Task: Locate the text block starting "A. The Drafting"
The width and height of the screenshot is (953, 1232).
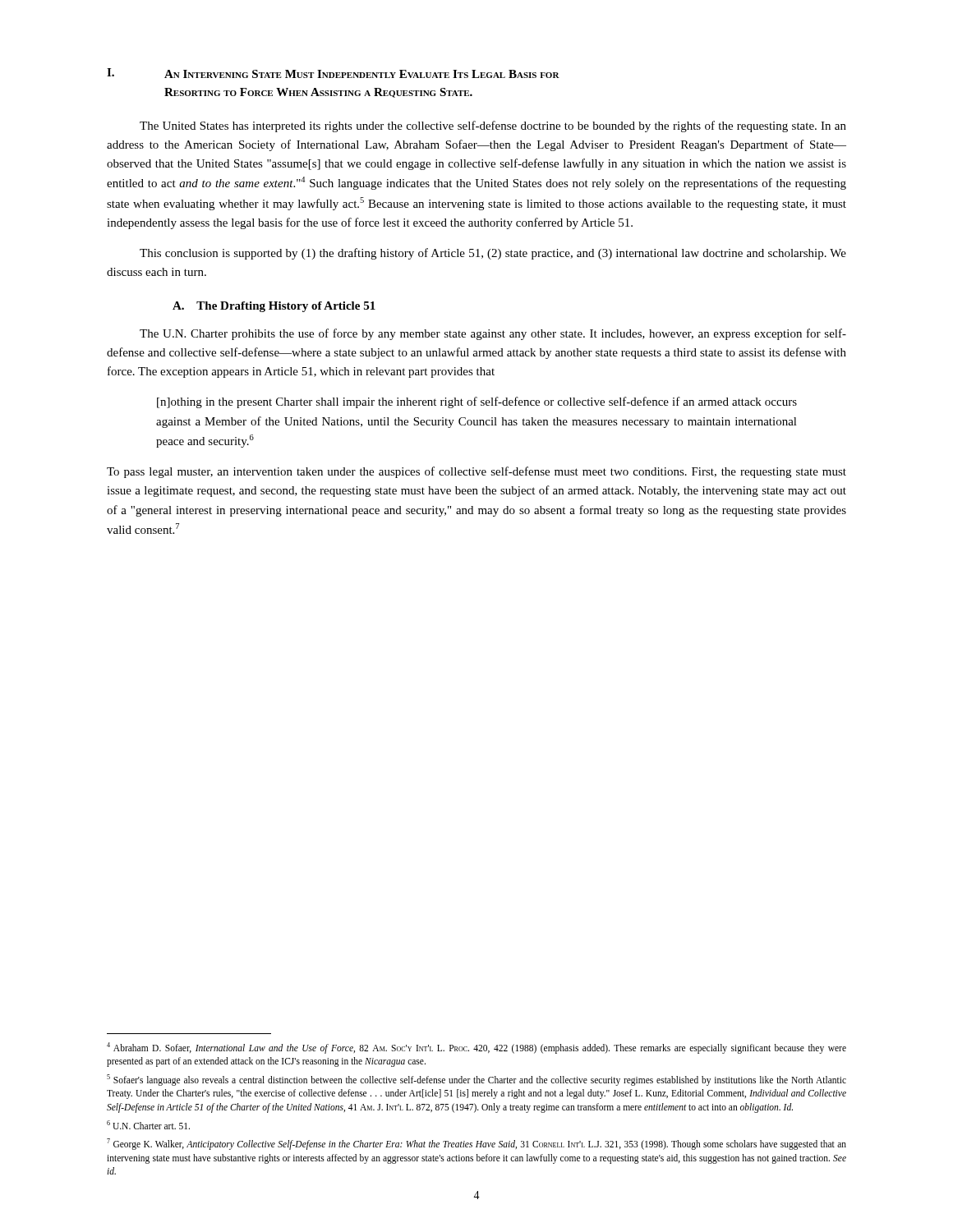Action: tap(274, 305)
